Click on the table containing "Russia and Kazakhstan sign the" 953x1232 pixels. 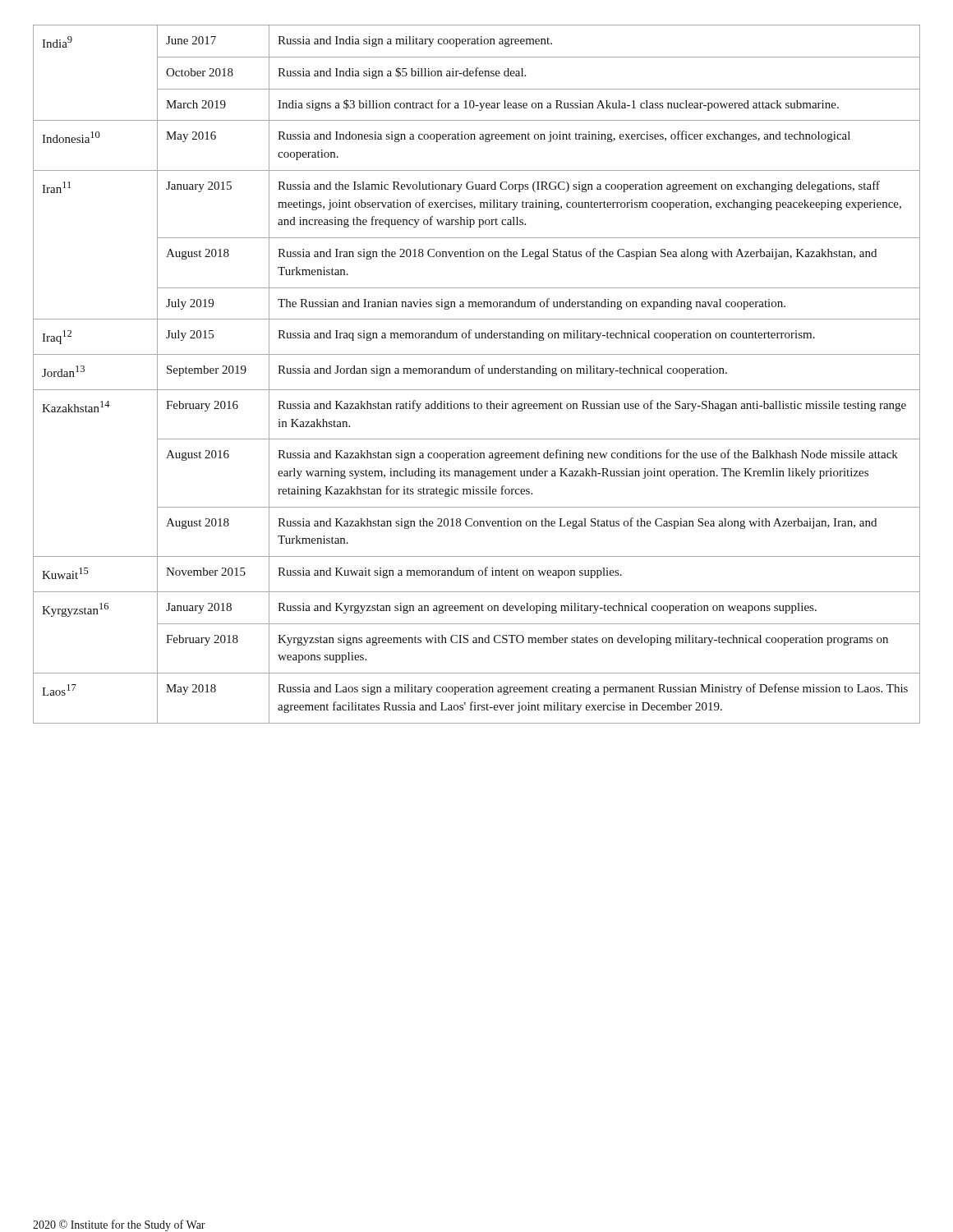(476, 374)
